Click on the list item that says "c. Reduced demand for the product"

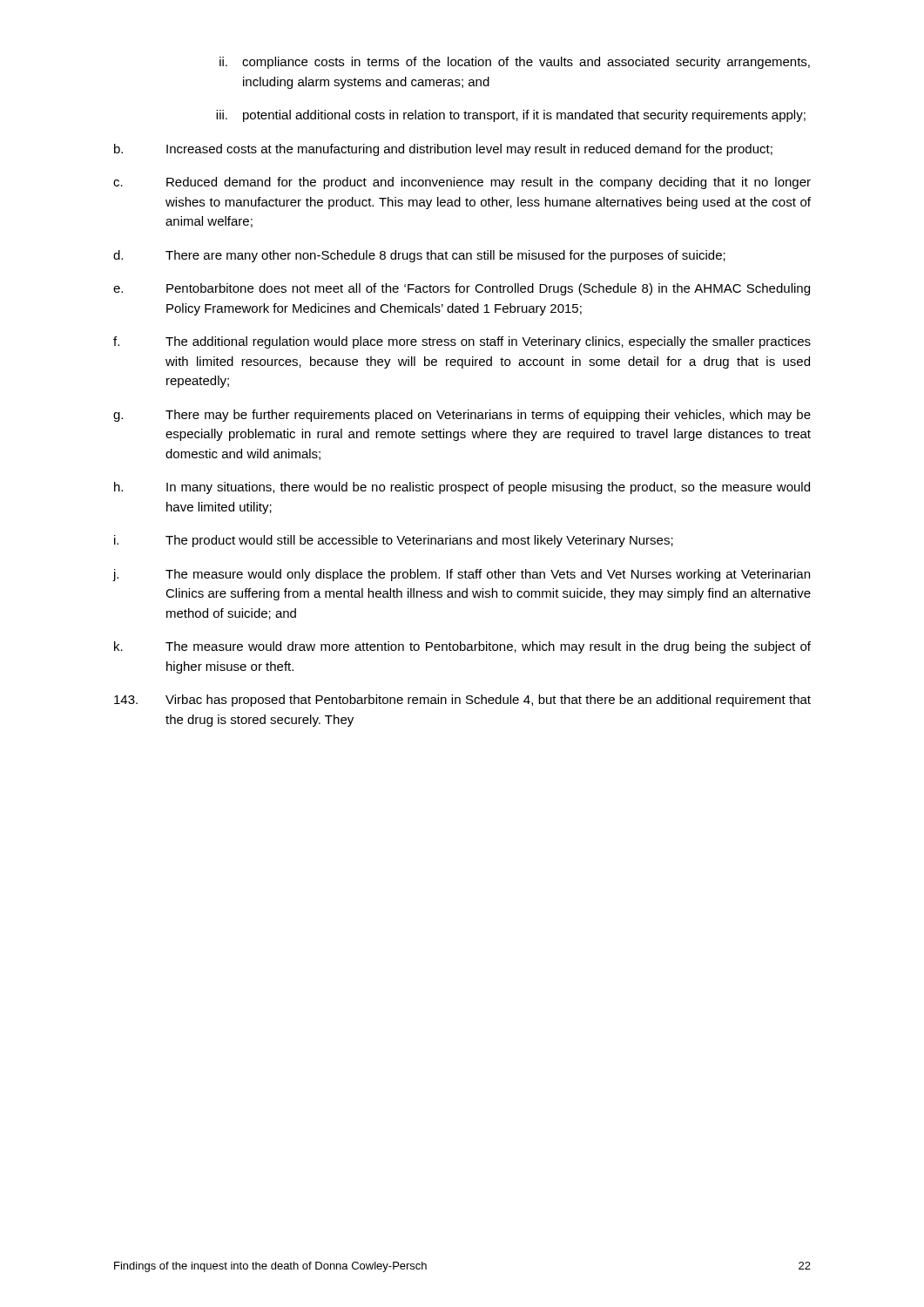[462, 202]
